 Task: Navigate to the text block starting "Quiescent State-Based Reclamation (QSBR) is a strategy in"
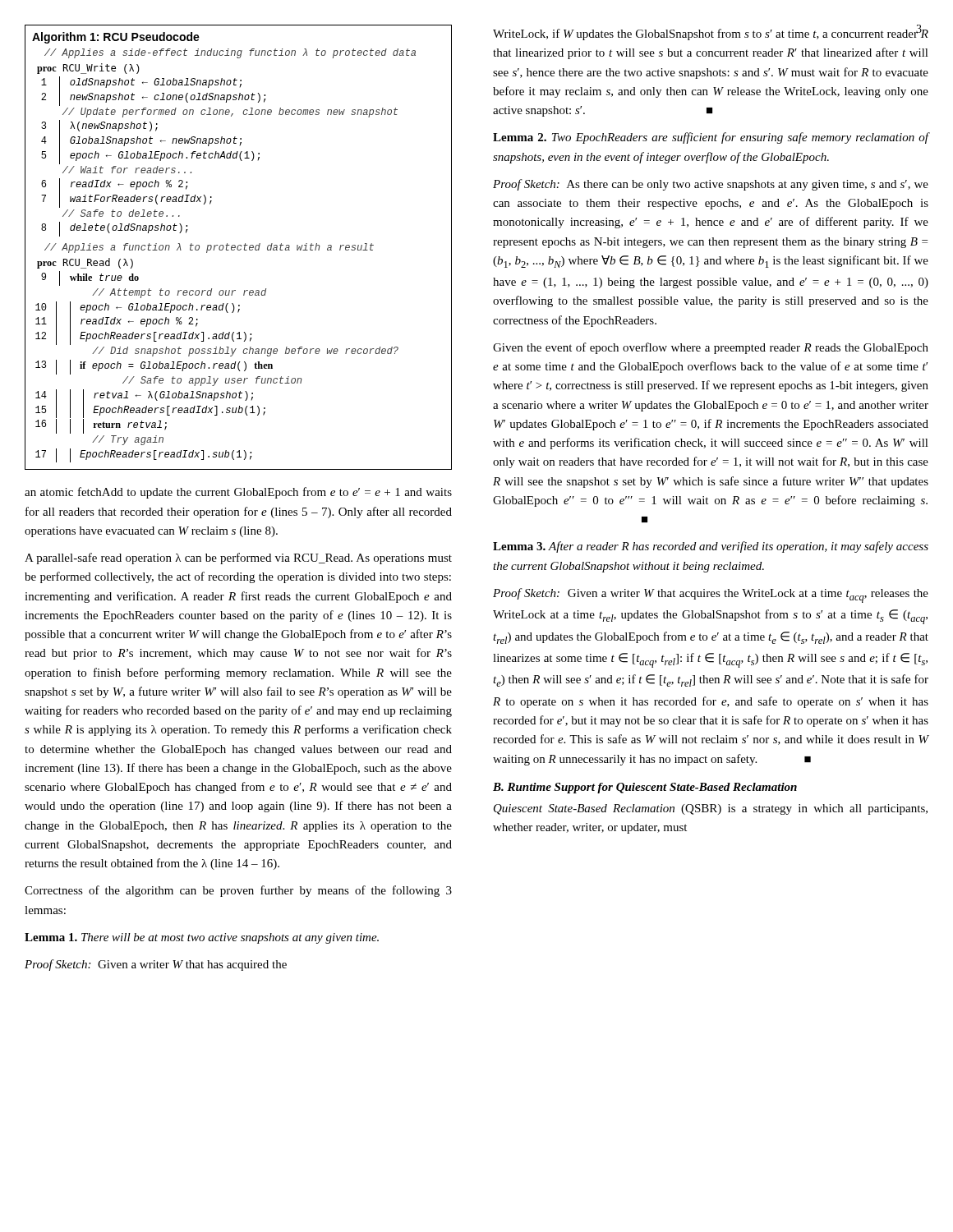(711, 818)
